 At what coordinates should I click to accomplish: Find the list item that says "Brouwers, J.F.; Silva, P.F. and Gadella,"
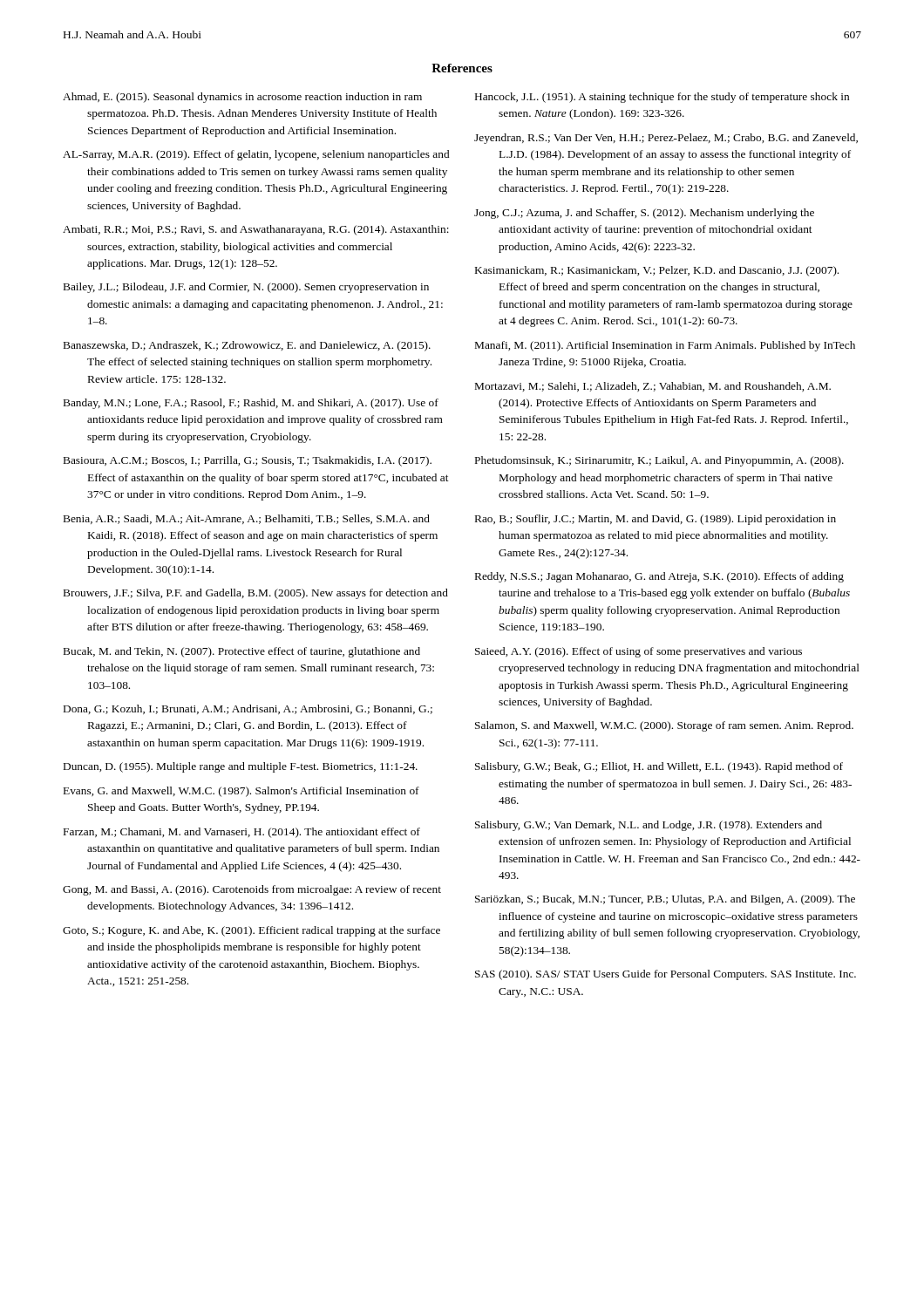[255, 610]
